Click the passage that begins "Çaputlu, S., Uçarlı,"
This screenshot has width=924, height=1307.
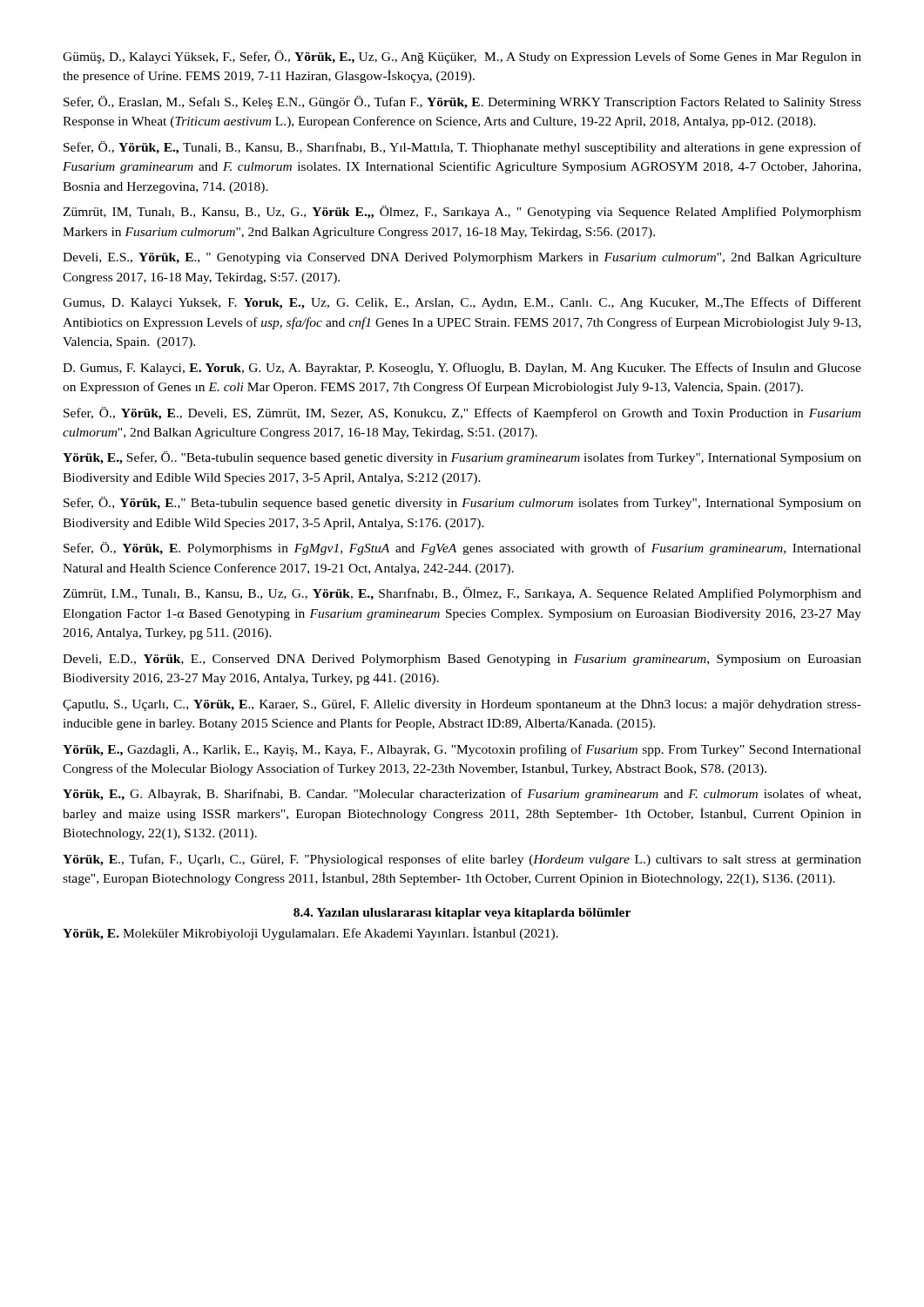[462, 714]
